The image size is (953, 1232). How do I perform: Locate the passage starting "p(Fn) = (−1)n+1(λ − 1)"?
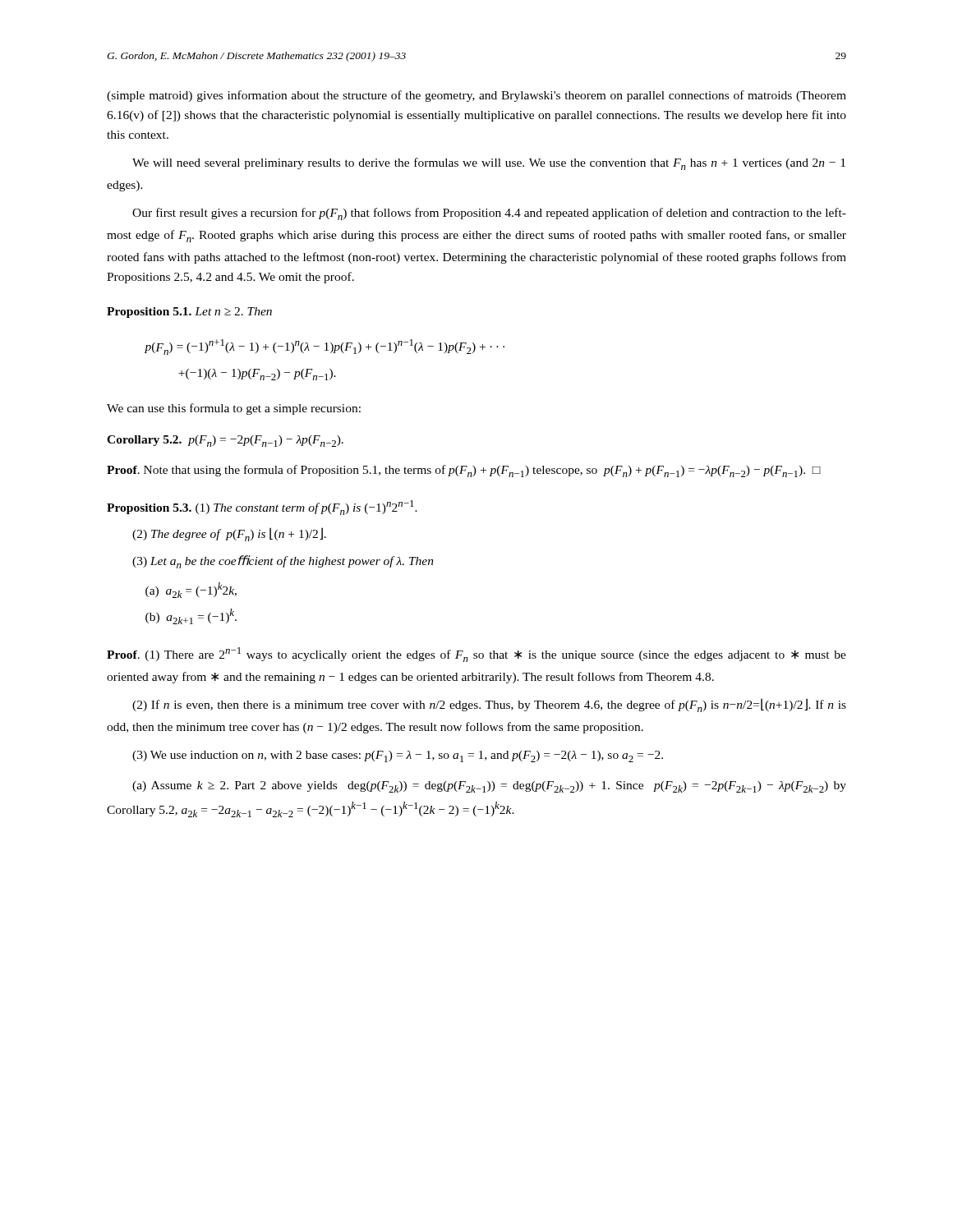click(325, 347)
